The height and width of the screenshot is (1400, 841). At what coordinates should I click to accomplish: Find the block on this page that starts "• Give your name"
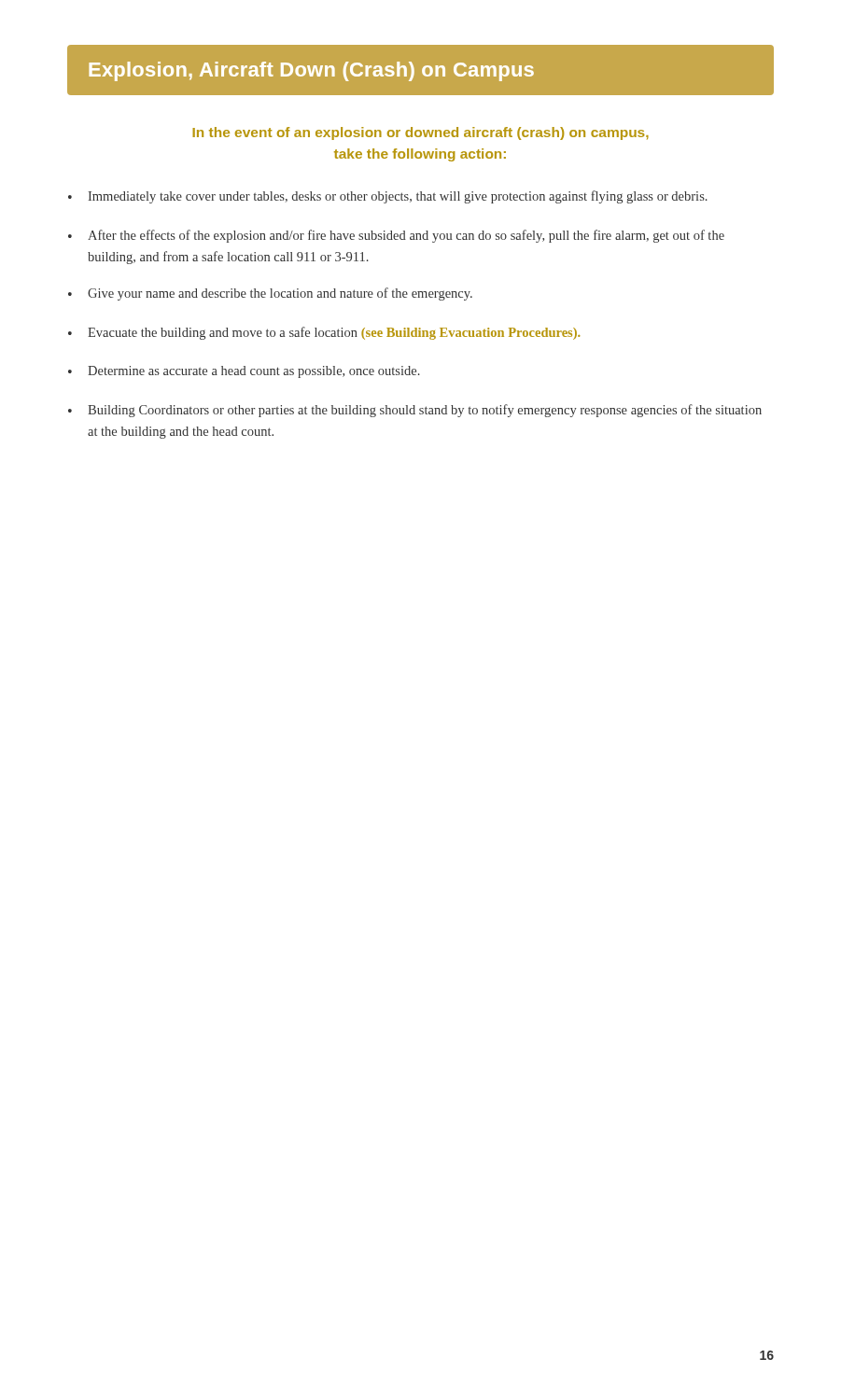coord(420,295)
